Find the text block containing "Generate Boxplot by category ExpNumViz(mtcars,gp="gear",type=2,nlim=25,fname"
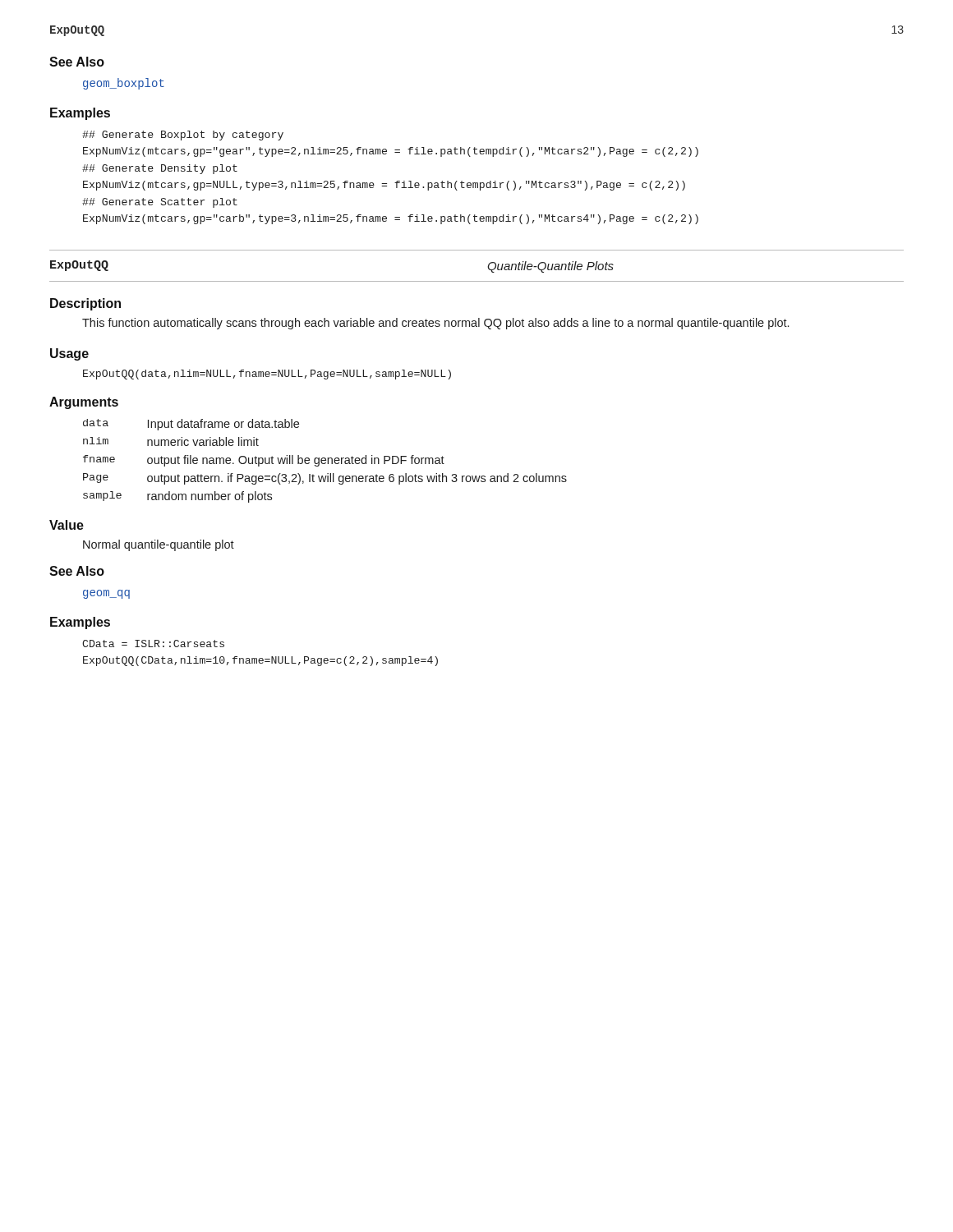953x1232 pixels. coord(493,178)
